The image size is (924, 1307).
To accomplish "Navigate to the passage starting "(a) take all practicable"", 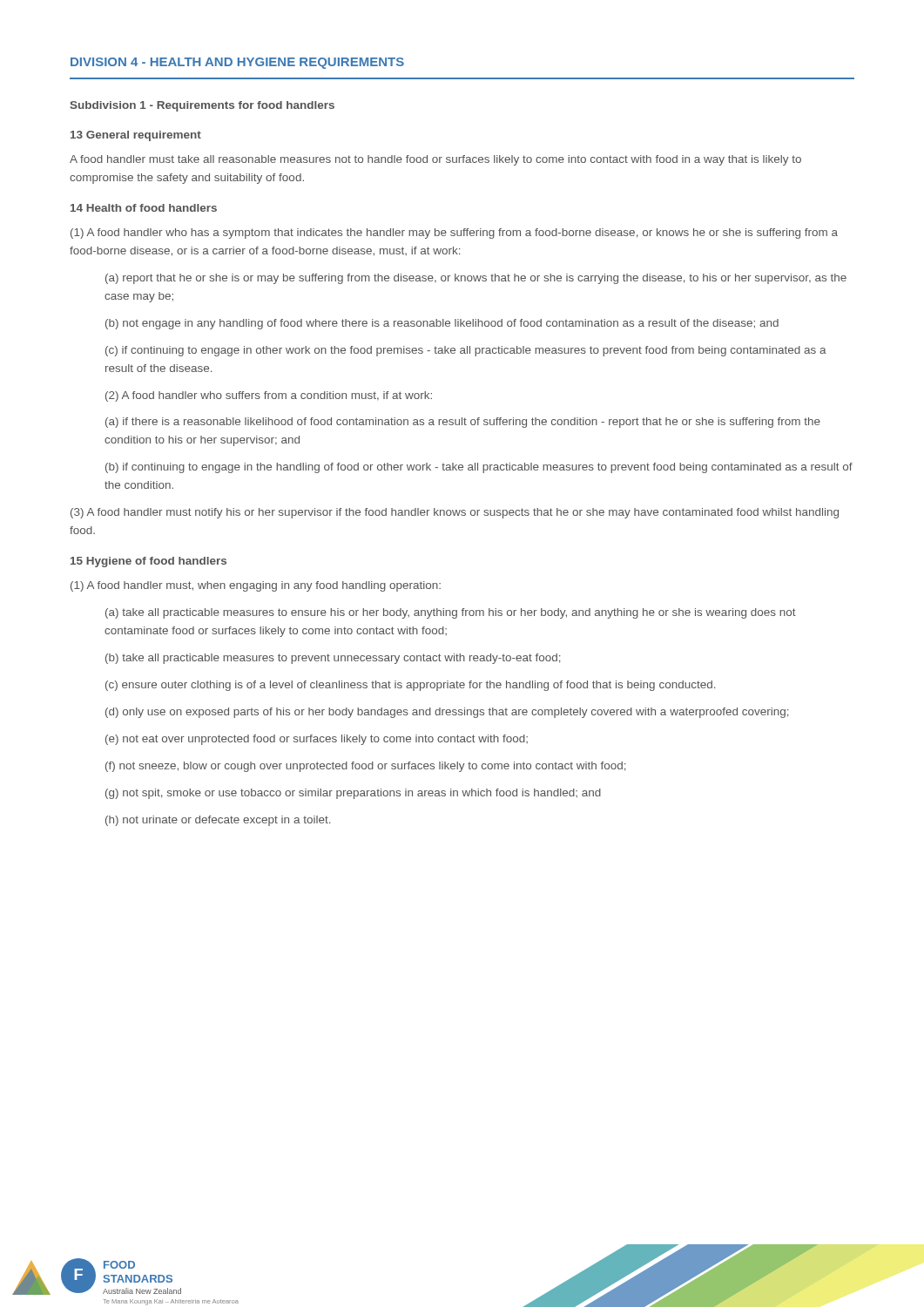I will [450, 621].
